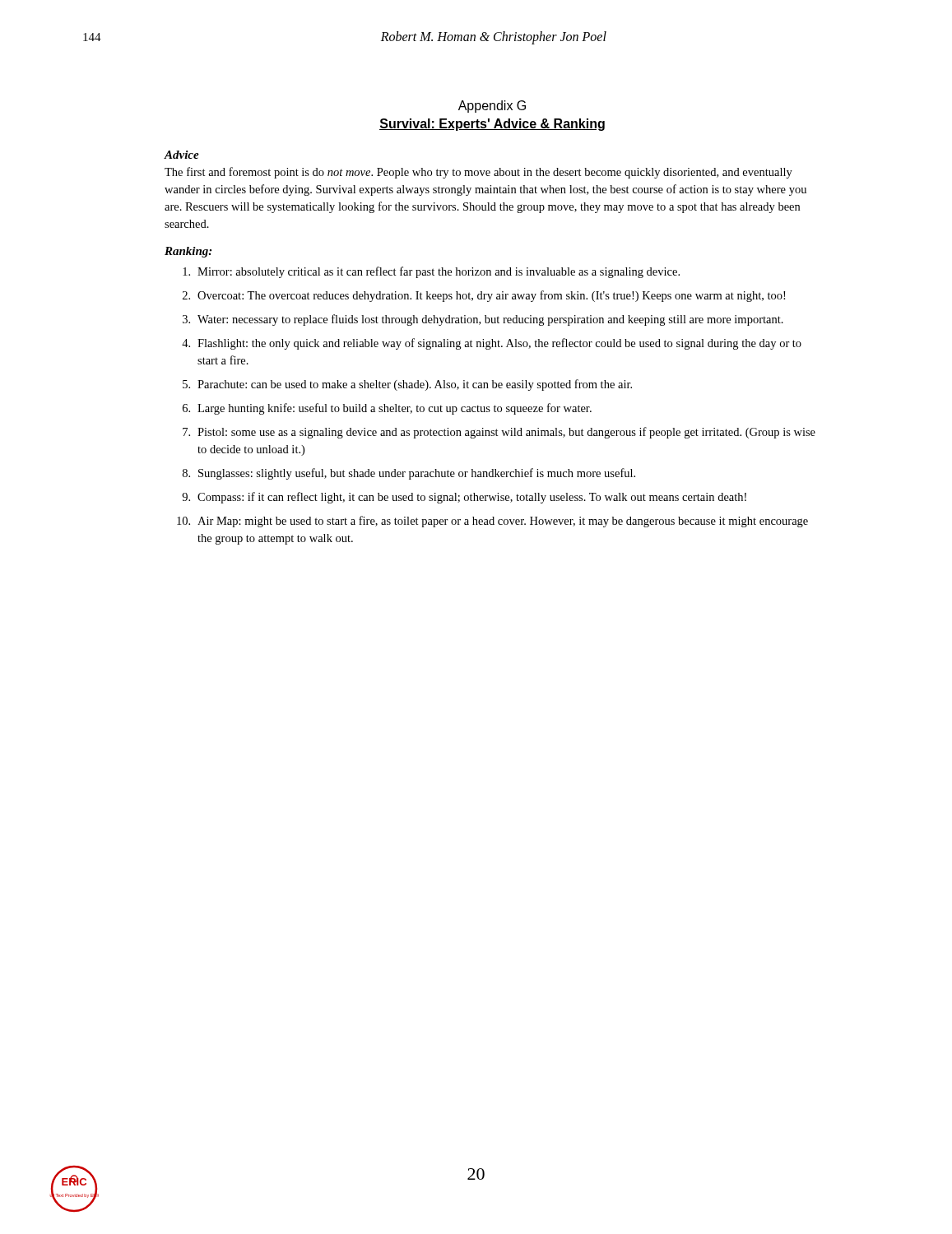Find the list item containing "3. Water: necessary"
Viewport: 952px width, 1234px height.
492,320
